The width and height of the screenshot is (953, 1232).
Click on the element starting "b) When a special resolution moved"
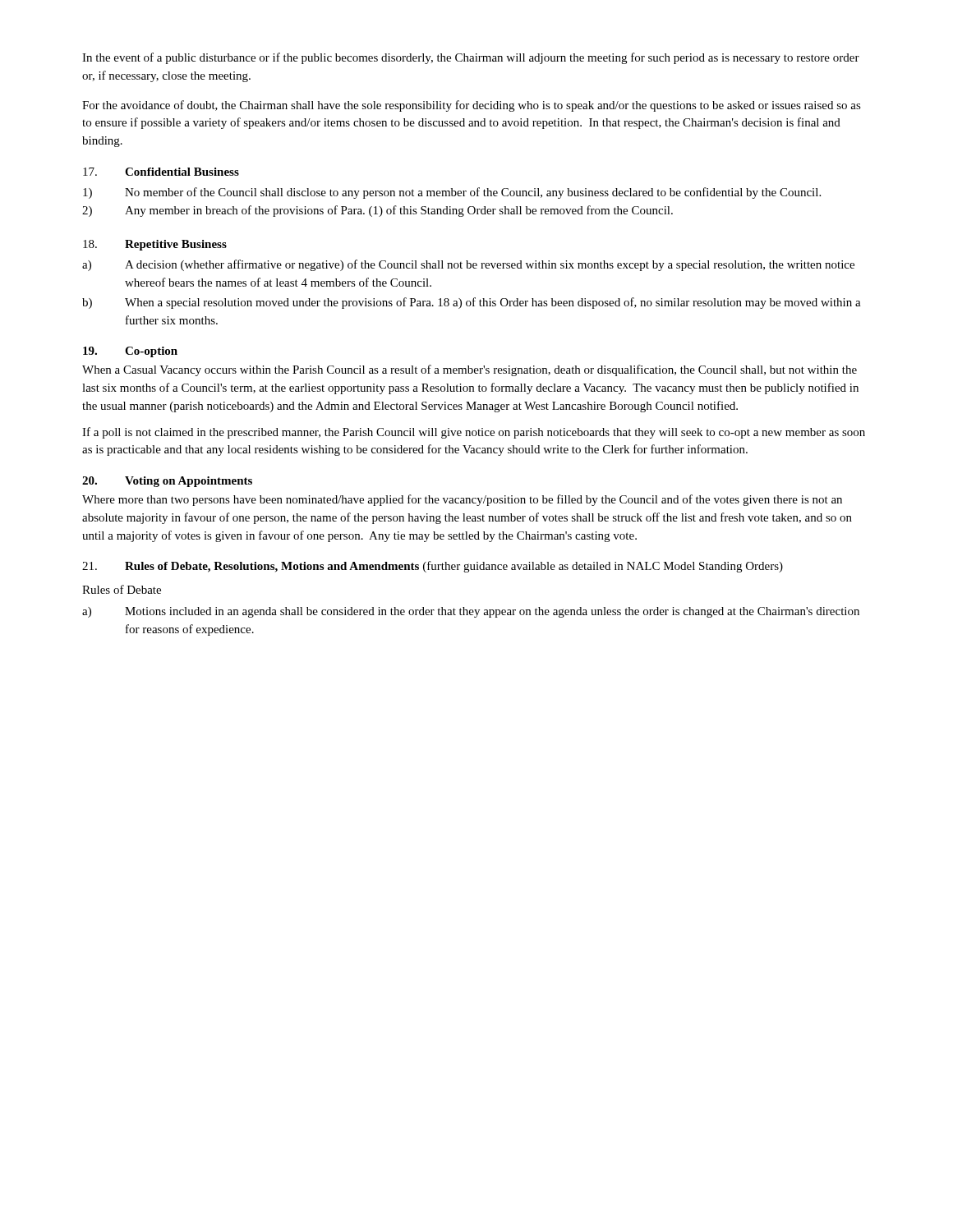(476, 312)
